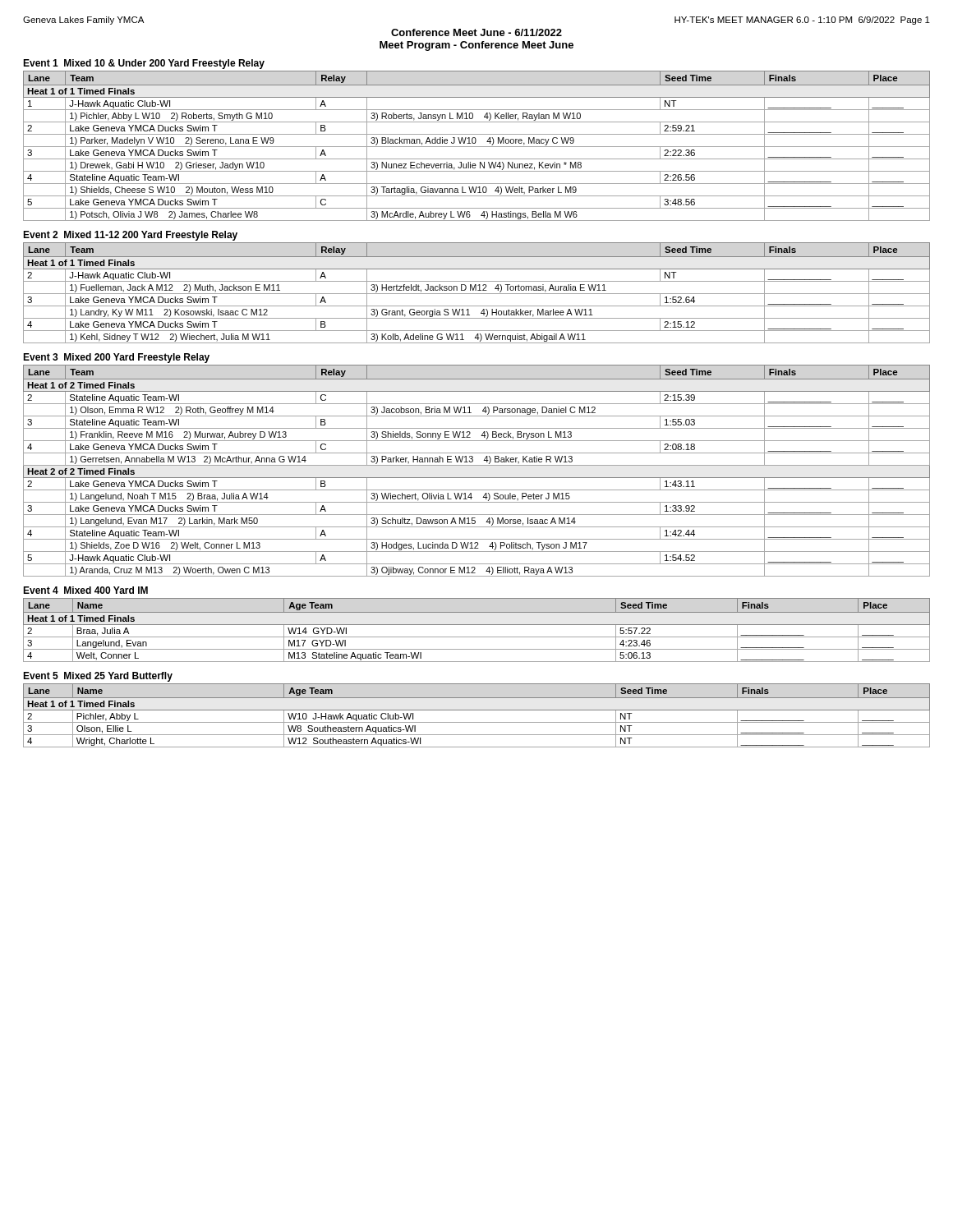The height and width of the screenshot is (1232, 953).
Task: Select the section header with the text "Event 3 Mixed 200 Yard"
Action: [x=116, y=357]
